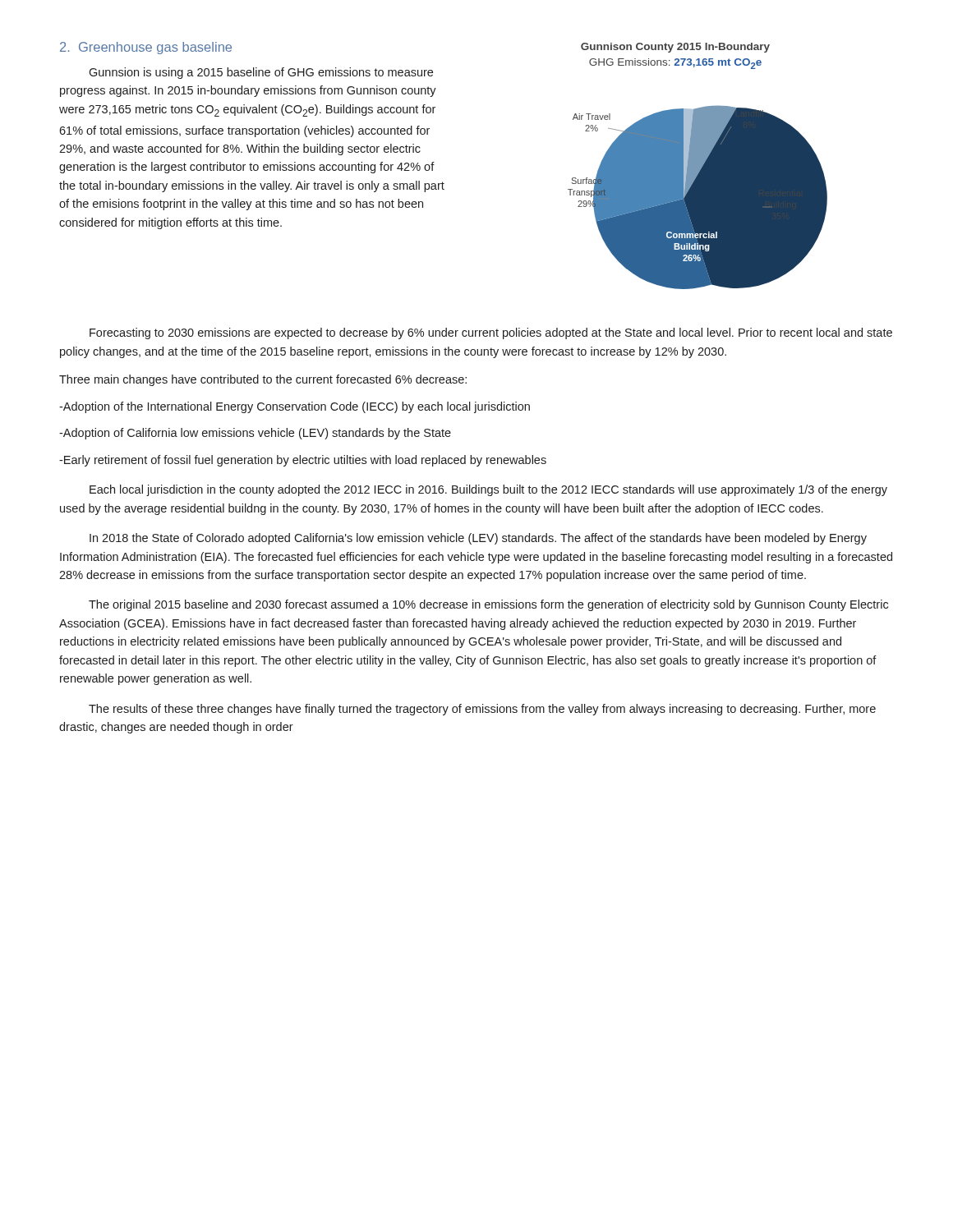The width and height of the screenshot is (953, 1232).
Task: Find the section header that says "2. Greenhouse gas baseline"
Action: pos(146,47)
